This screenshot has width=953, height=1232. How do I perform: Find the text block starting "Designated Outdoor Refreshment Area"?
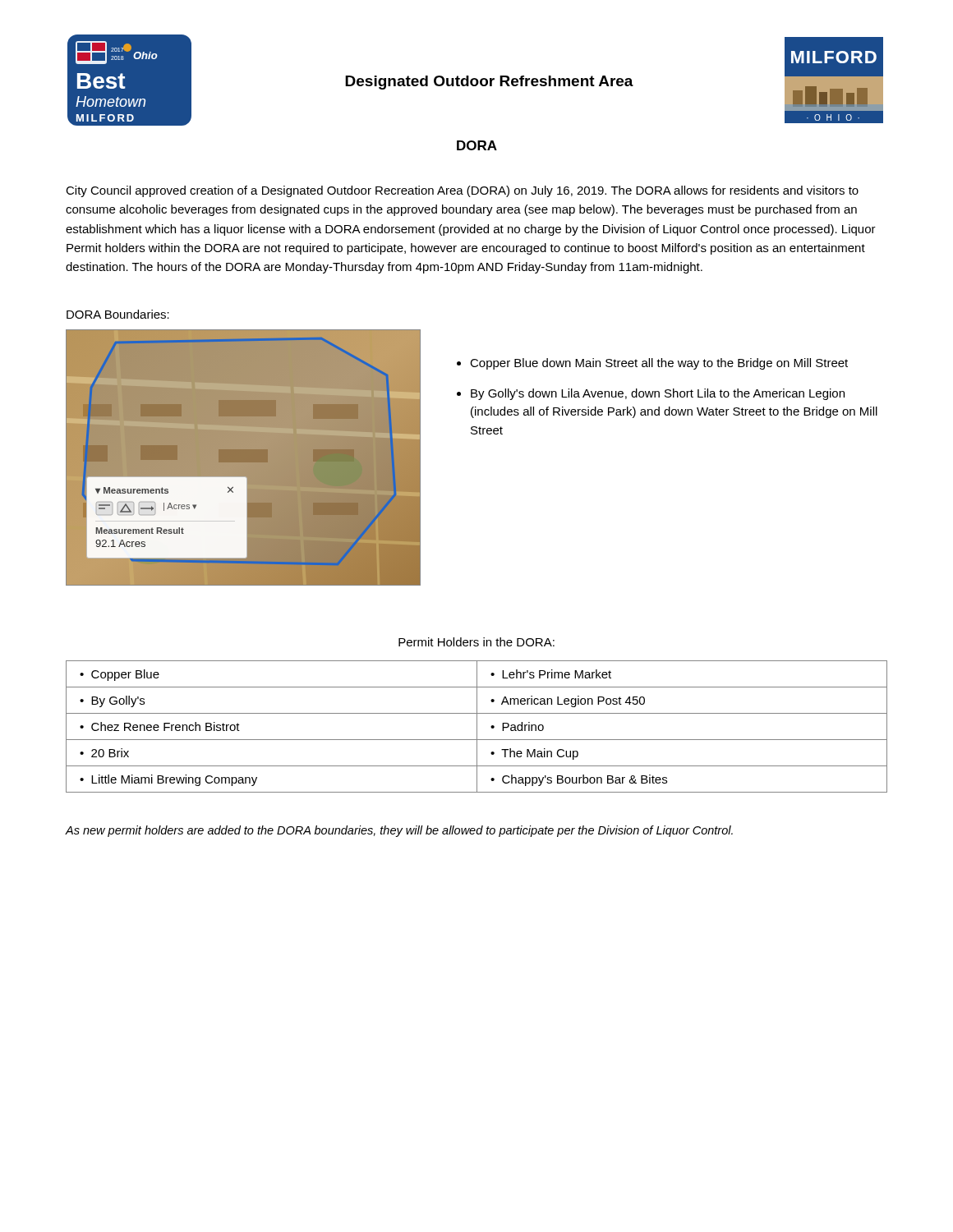pos(489,81)
